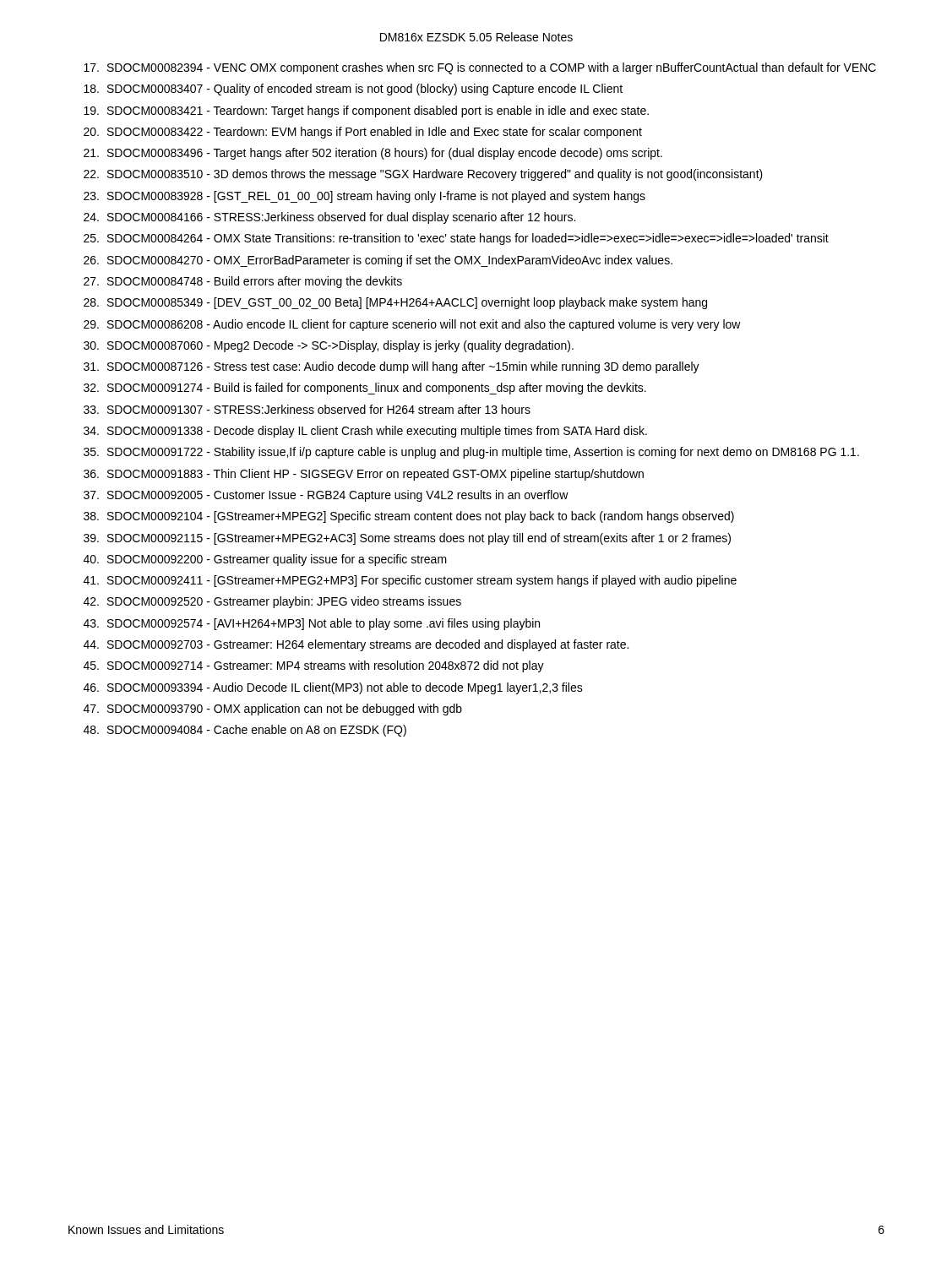The width and height of the screenshot is (952, 1267).
Task: Locate the block starting "38. SDOCM00092104 -"
Action: [x=476, y=516]
